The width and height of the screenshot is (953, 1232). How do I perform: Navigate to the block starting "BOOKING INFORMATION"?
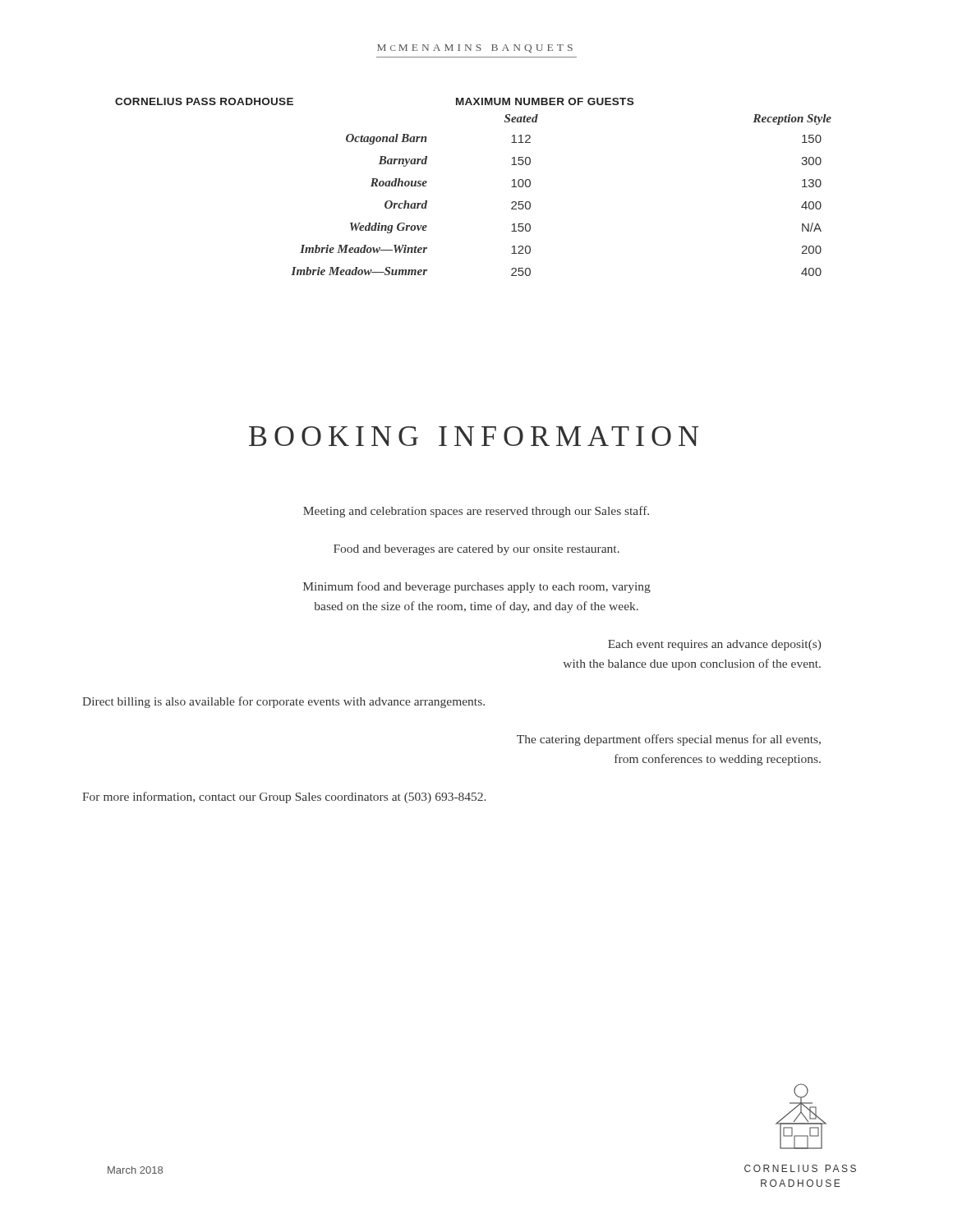coord(476,436)
